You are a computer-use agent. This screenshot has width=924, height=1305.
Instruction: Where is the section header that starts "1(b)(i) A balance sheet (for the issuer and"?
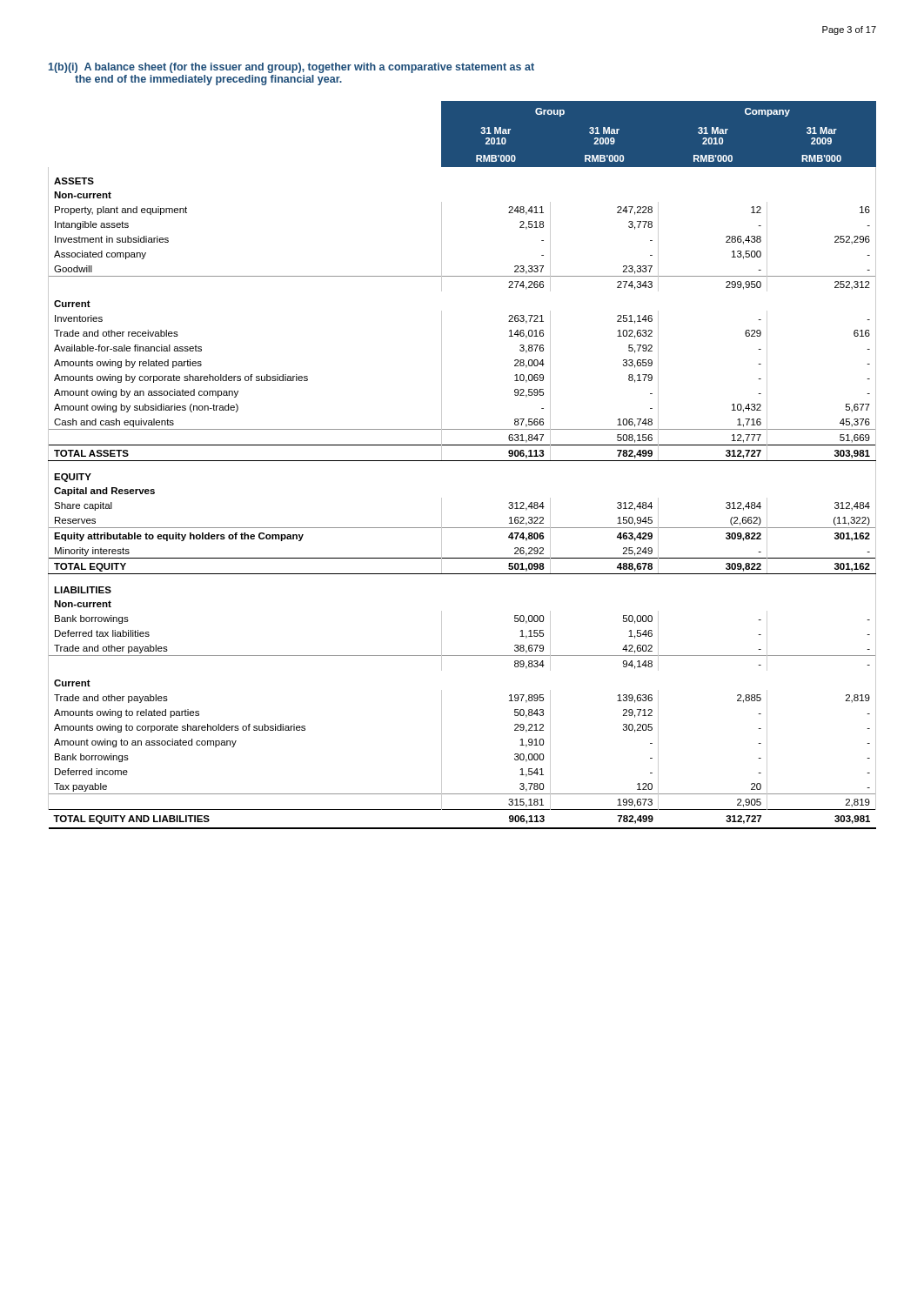click(291, 73)
